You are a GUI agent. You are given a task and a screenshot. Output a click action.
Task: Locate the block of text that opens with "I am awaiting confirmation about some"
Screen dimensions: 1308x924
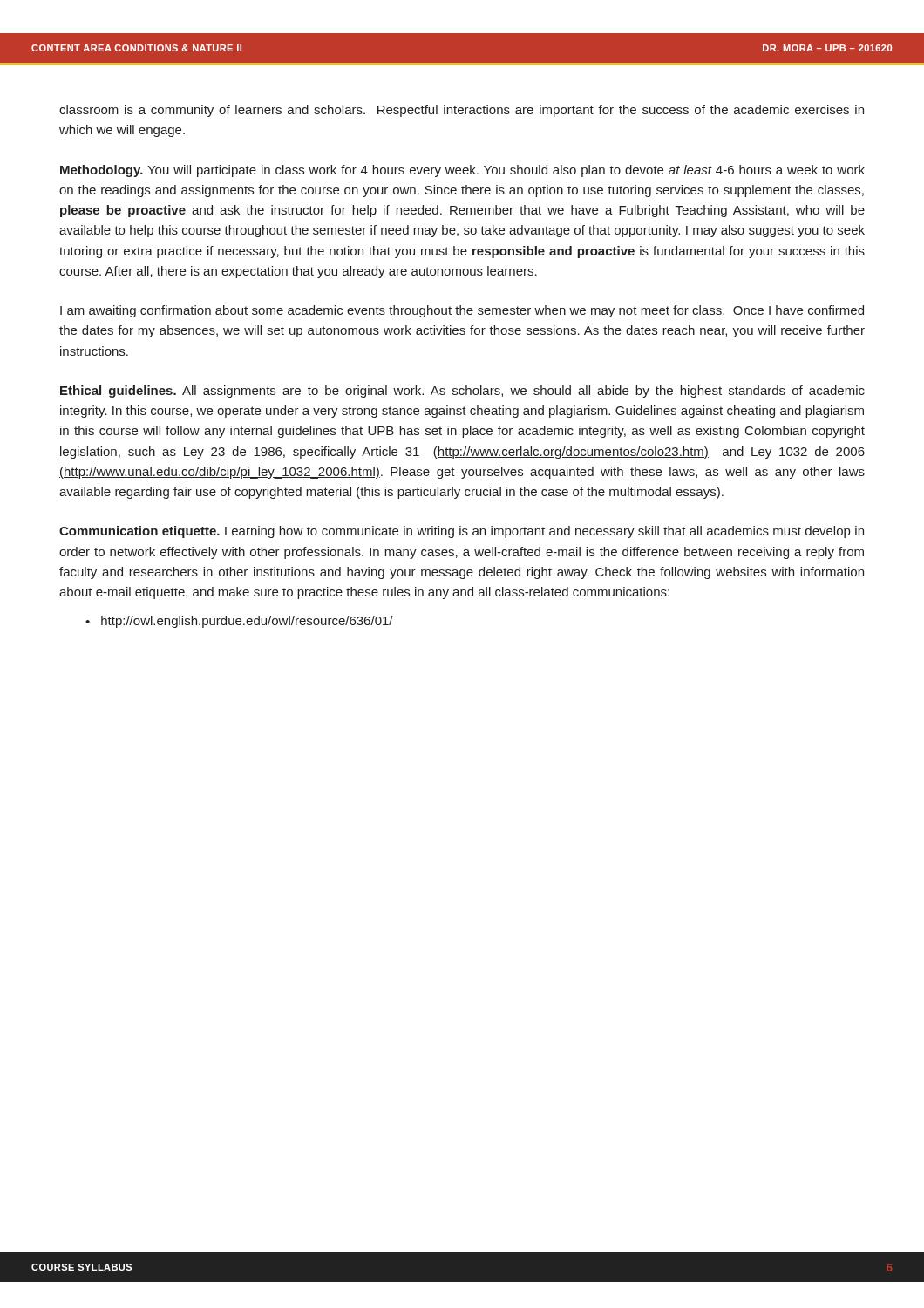pyautogui.click(x=462, y=330)
